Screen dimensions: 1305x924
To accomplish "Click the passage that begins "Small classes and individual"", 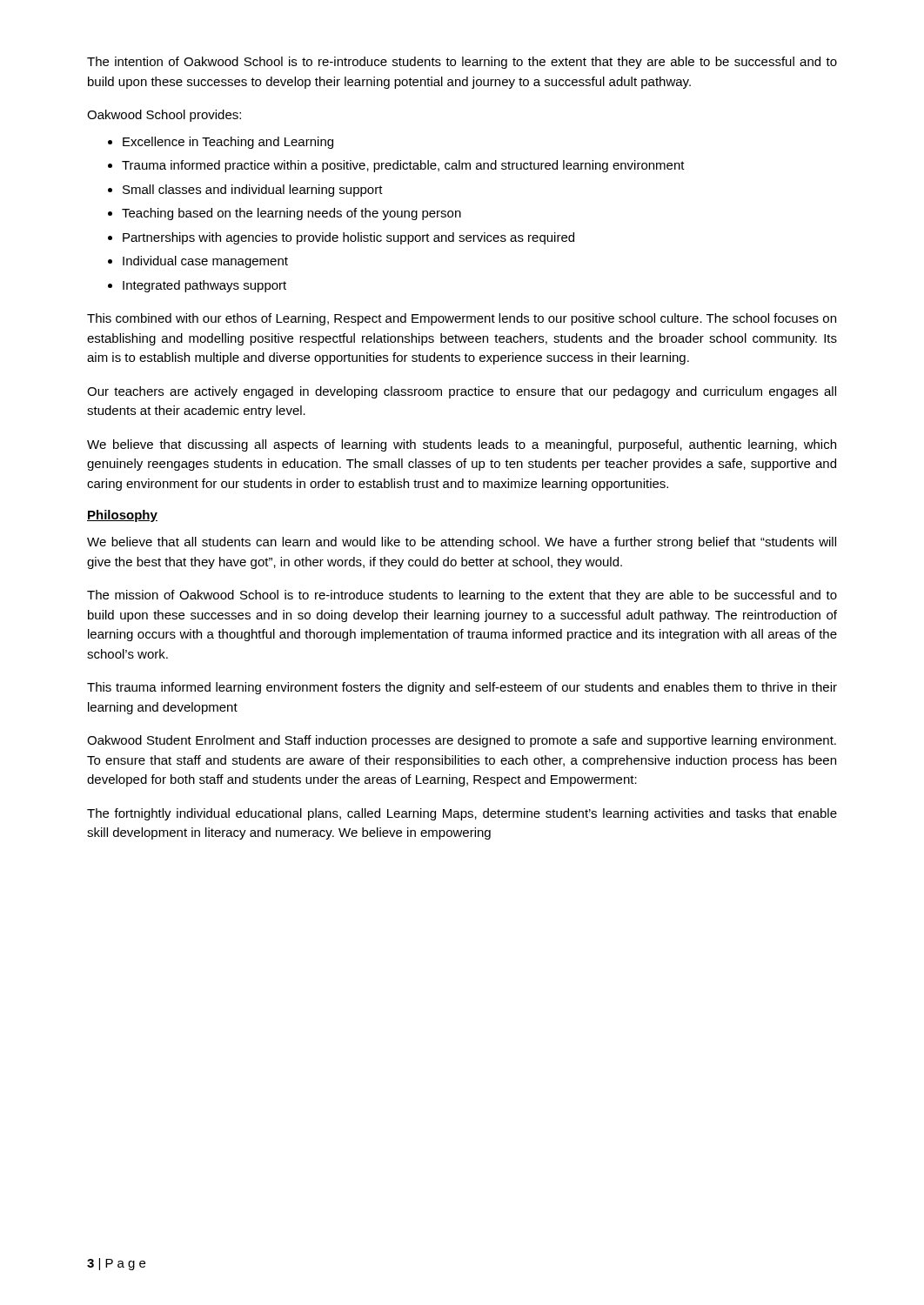I will point(252,189).
